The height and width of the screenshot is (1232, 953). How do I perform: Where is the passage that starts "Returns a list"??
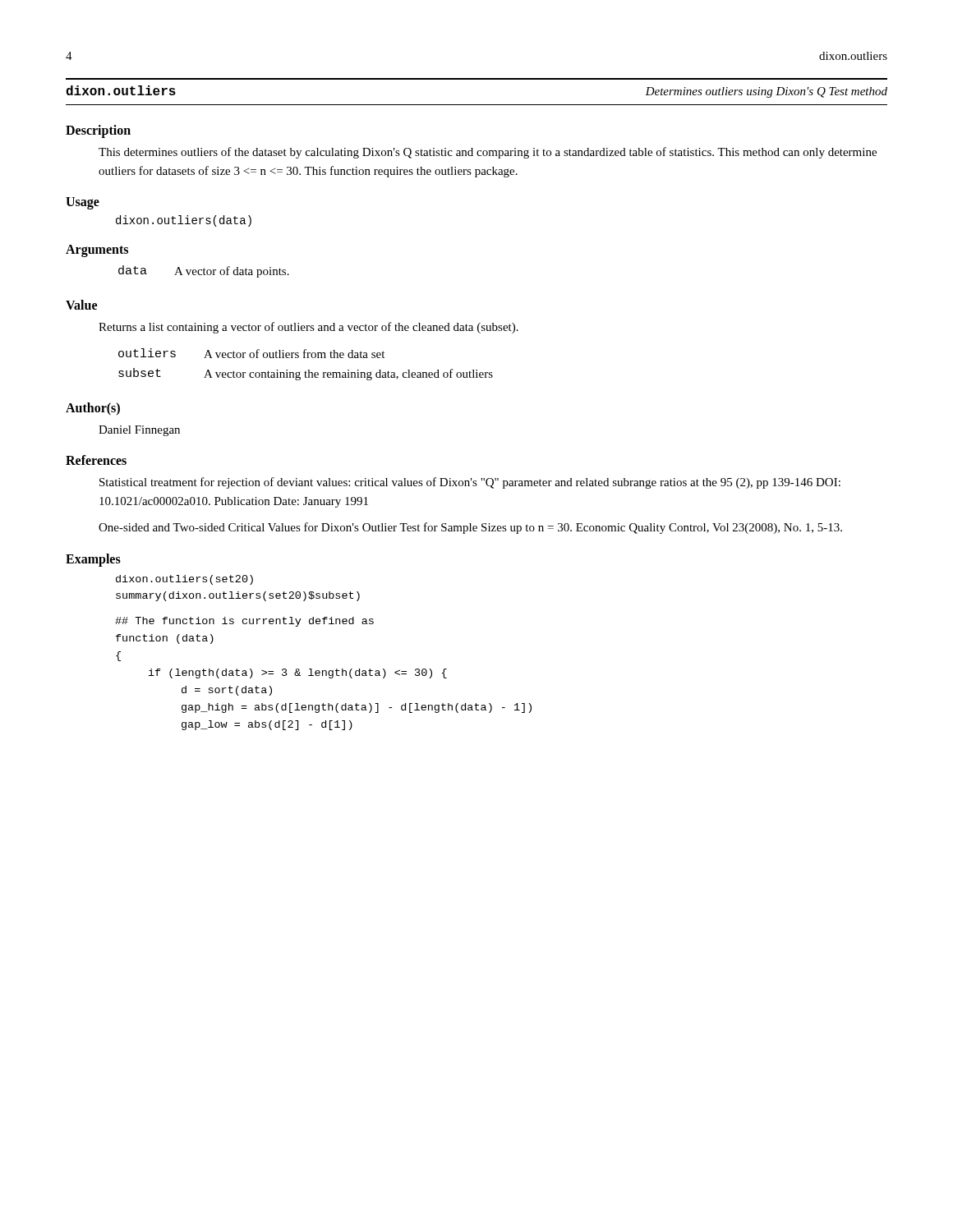[309, 327]
